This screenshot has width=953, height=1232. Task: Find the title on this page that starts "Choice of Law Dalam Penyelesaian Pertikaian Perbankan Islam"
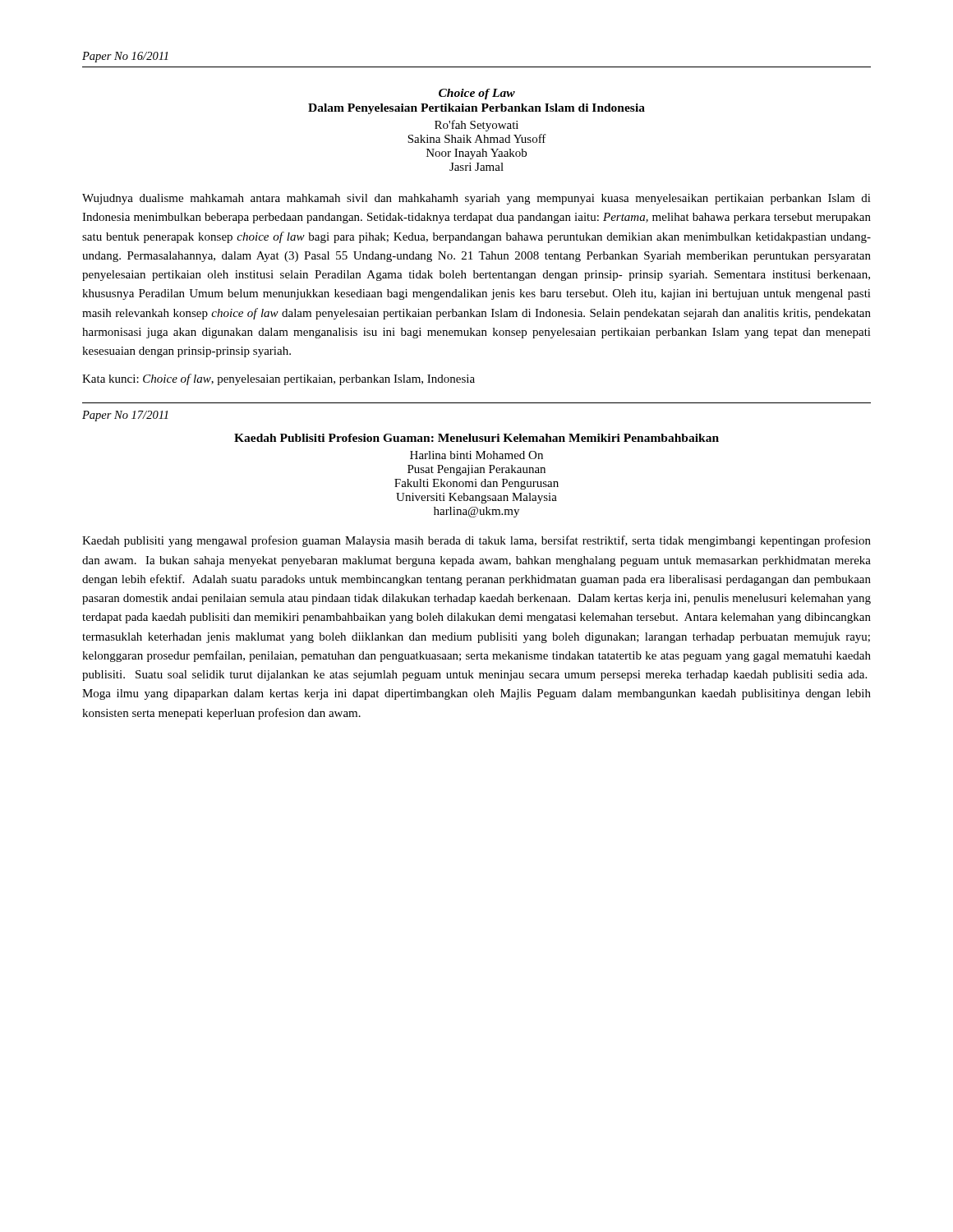tap(476, 130)
